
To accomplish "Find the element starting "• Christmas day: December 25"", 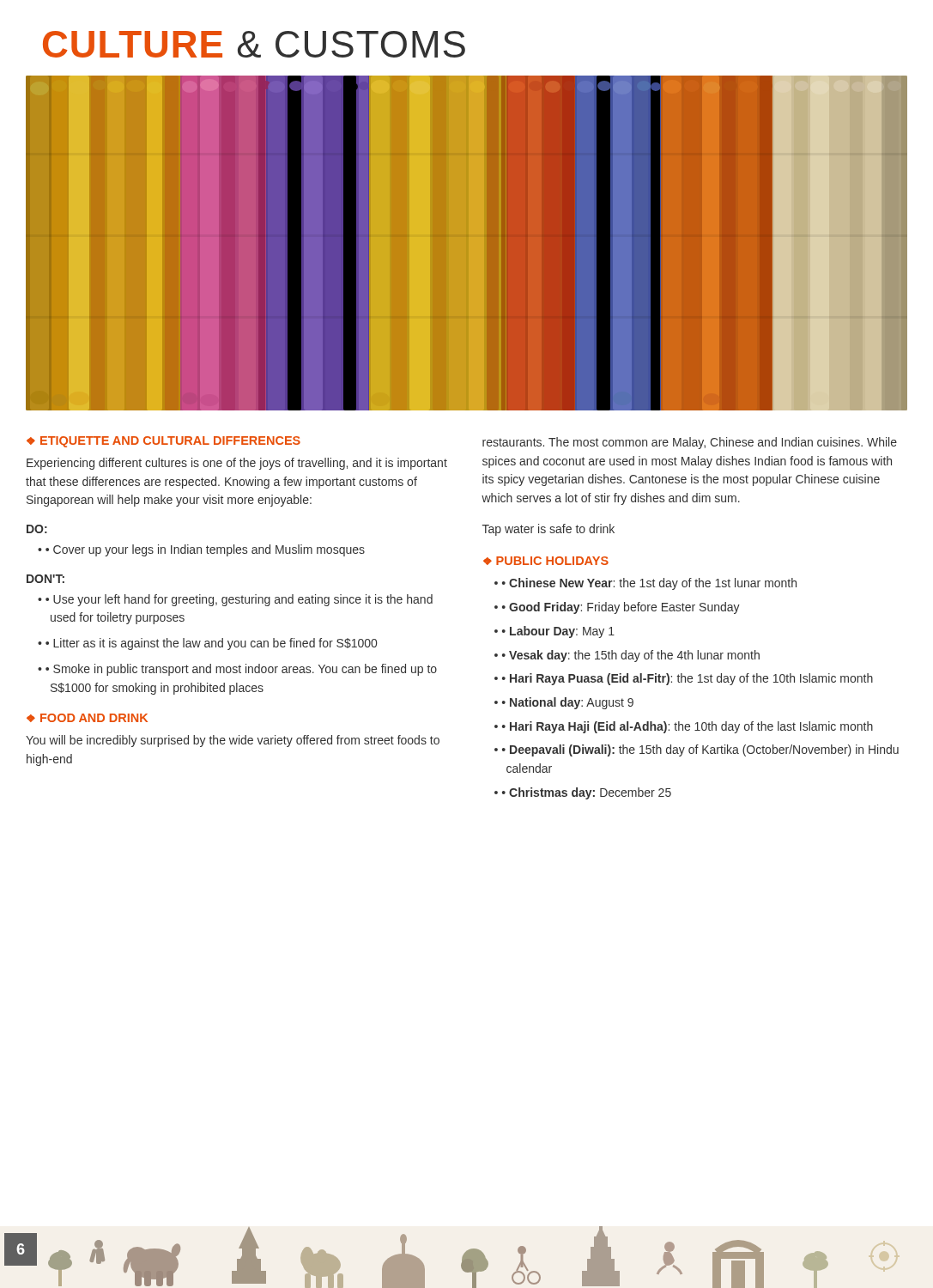I will coord(583,793).
